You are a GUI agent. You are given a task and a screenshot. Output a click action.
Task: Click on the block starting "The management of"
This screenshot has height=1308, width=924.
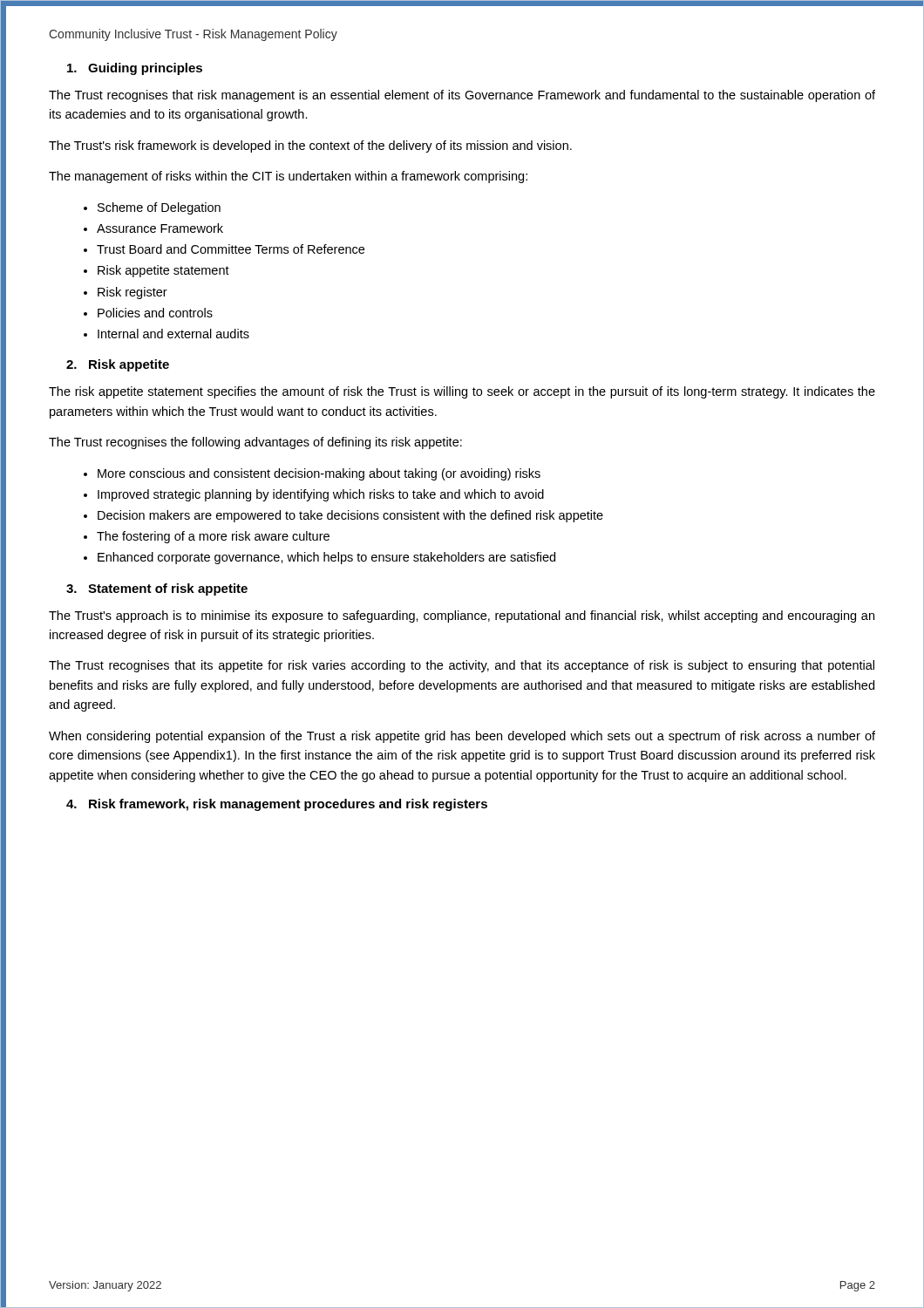[289, 177]
